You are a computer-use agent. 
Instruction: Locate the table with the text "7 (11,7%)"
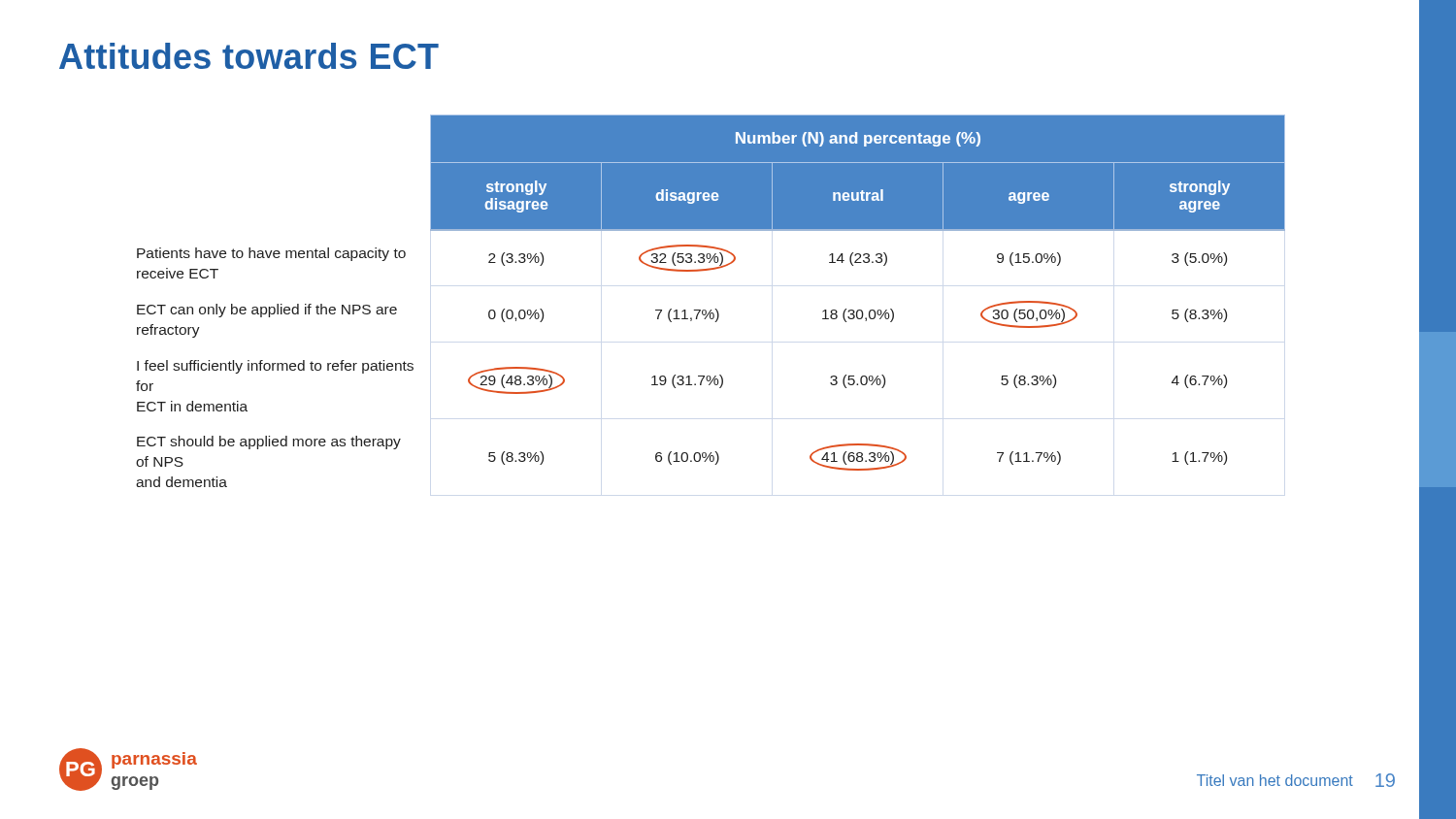764,305
